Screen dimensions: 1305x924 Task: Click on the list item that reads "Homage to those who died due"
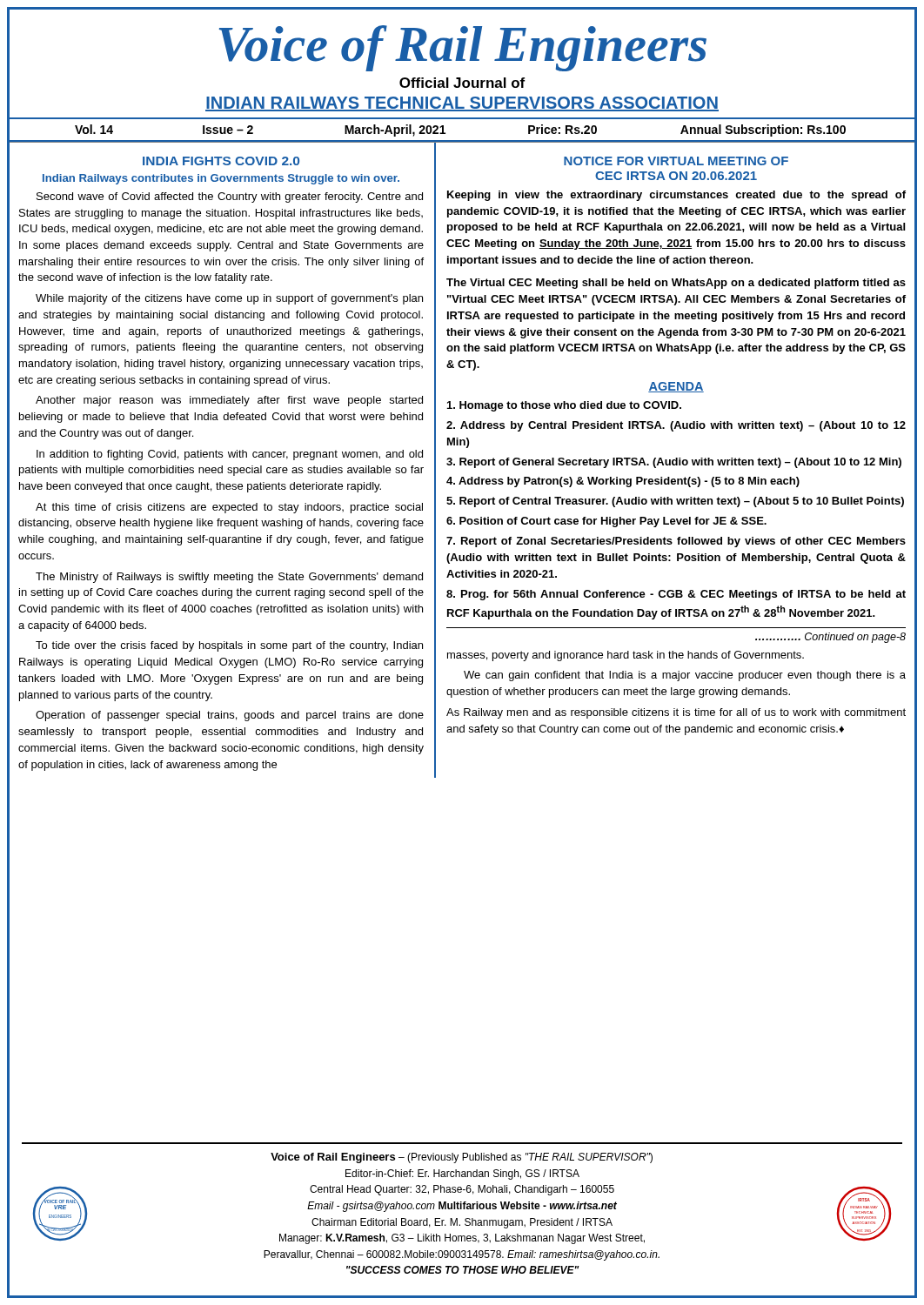(564, 405)
